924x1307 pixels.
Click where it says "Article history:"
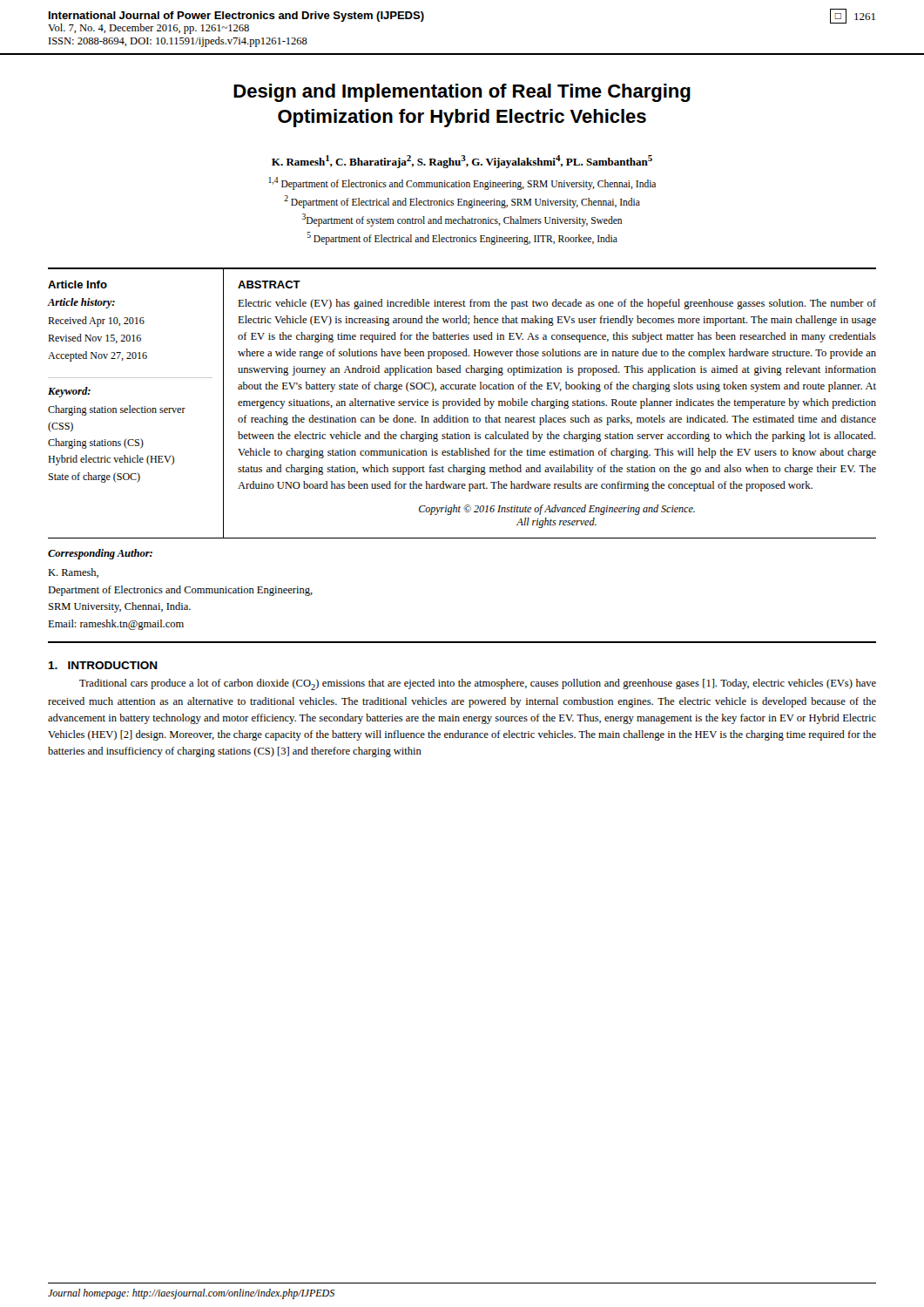pyautogui.click(x=82, y=303)
